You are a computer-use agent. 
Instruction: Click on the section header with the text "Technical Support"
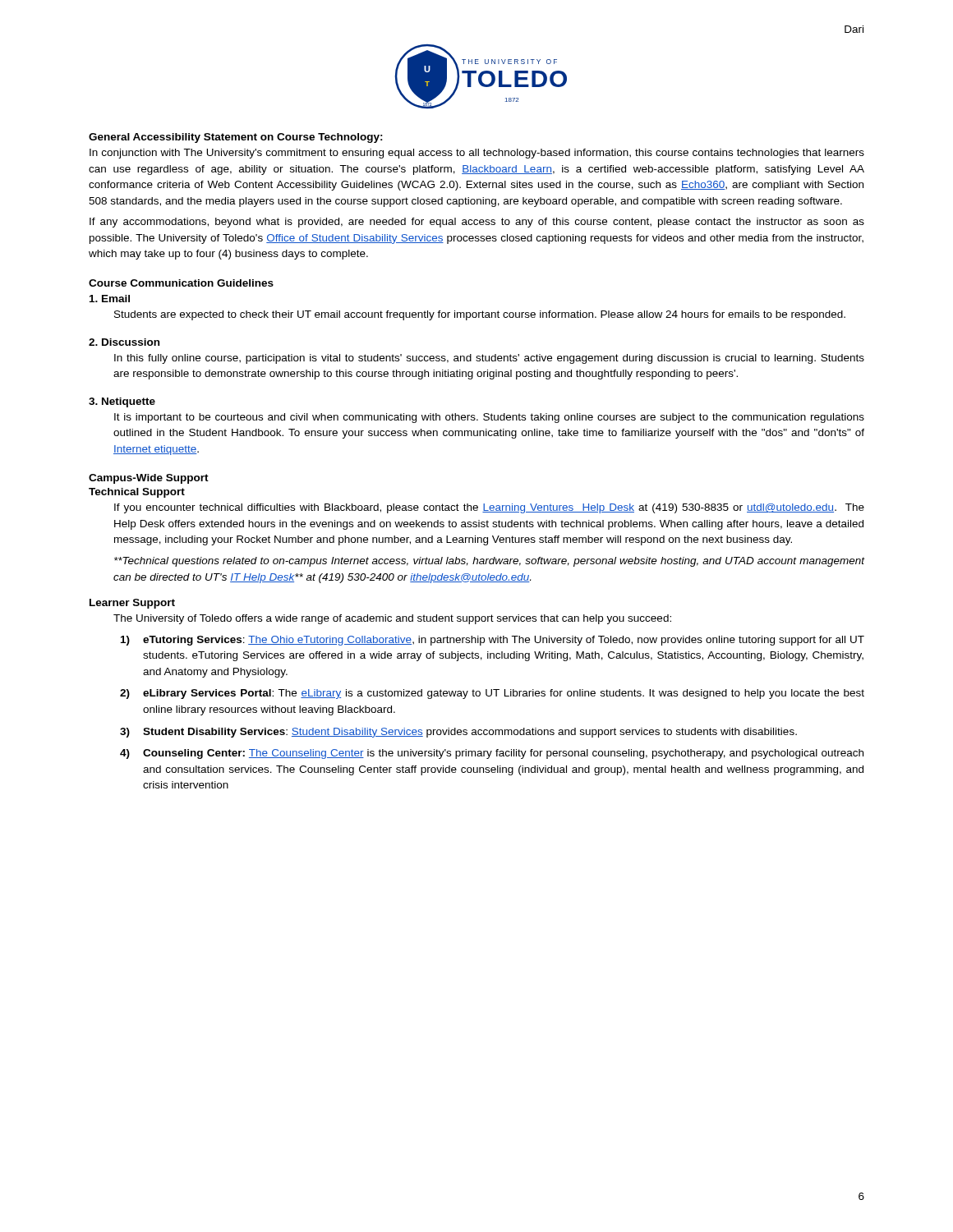tap(137, 492)
